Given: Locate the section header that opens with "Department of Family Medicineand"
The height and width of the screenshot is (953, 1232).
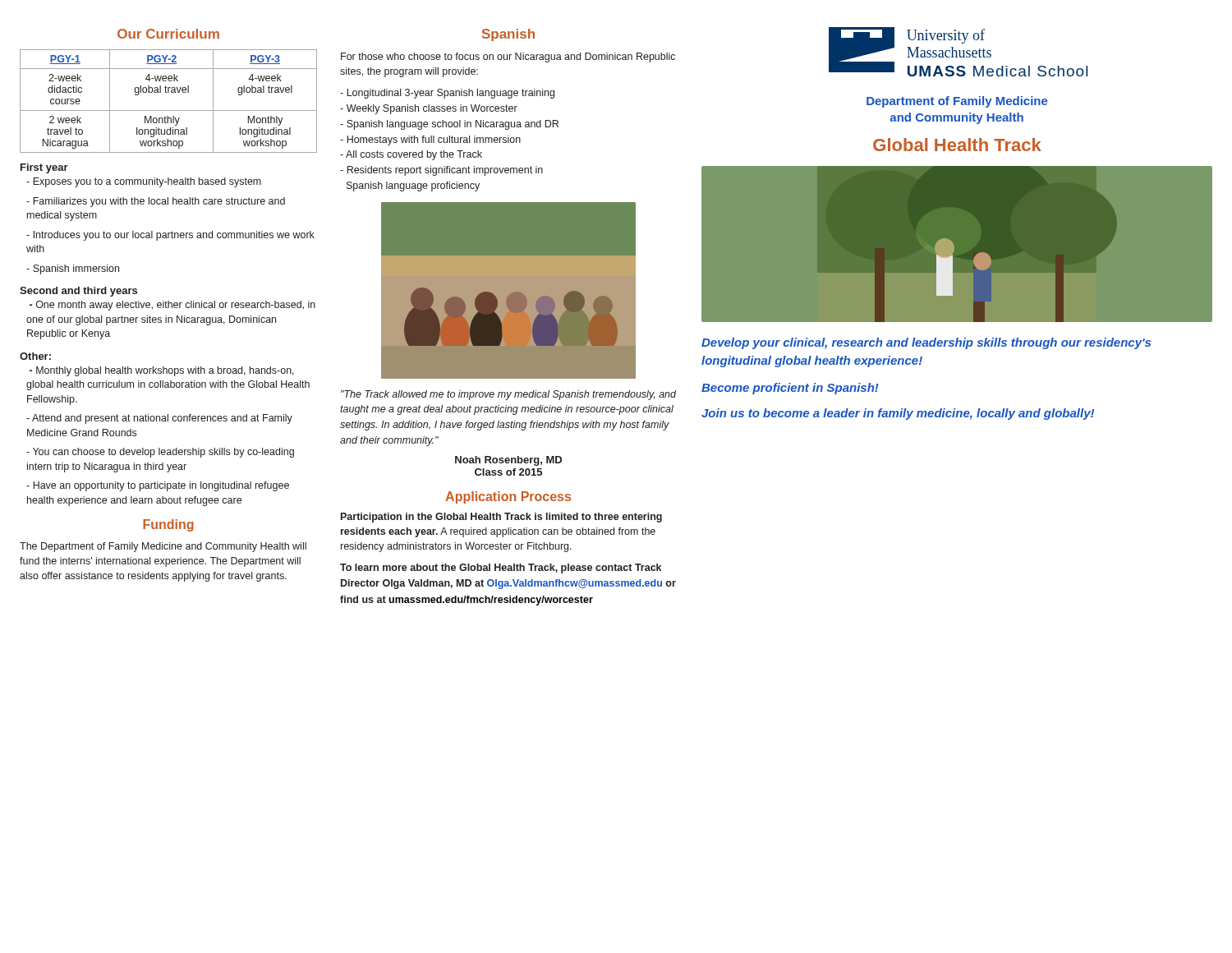Looking at the screenshot, I should click(x=957, y=109).
